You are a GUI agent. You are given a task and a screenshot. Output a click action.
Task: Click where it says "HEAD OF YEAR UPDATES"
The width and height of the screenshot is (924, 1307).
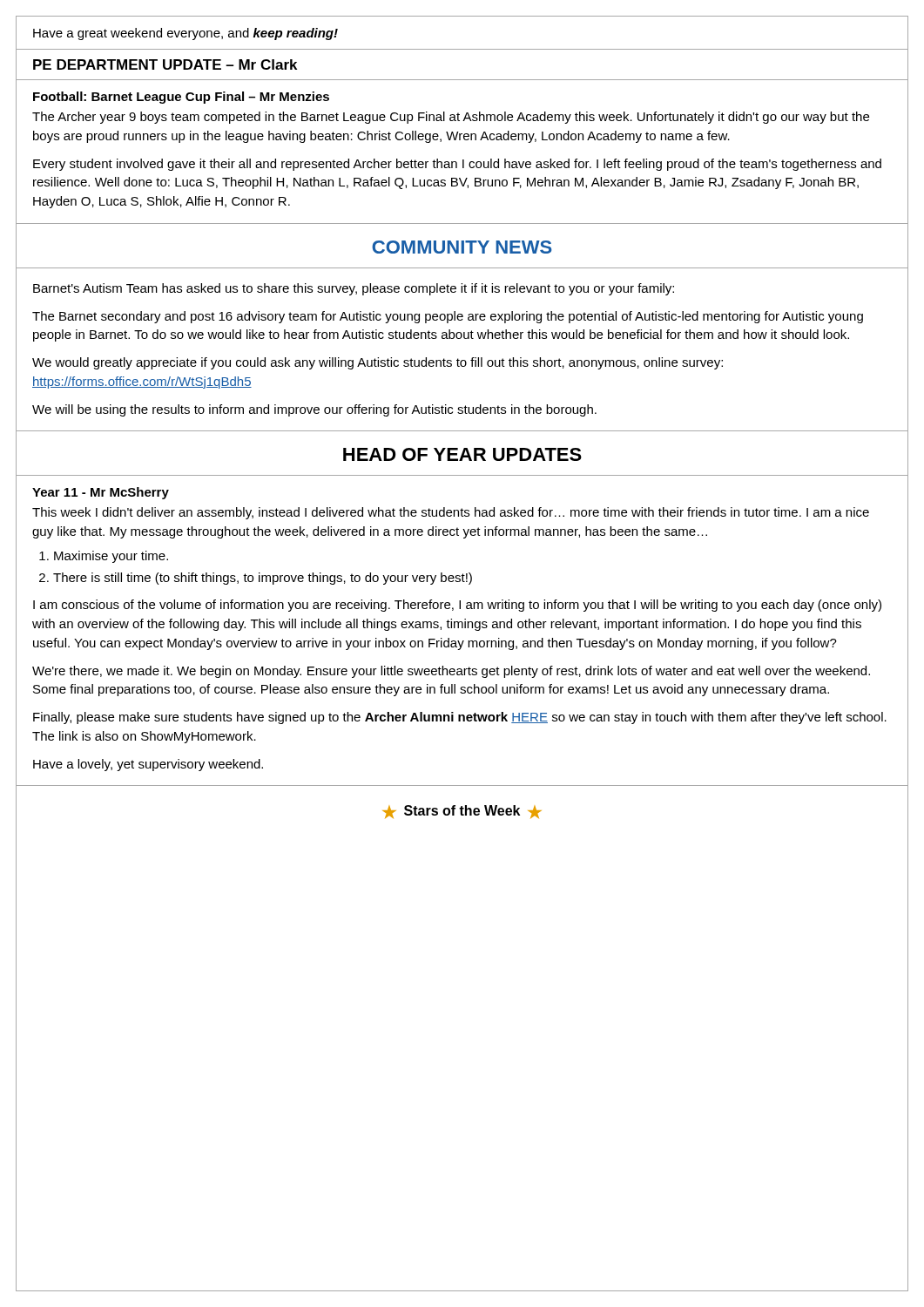pyautogui.click(x=462, y=455)
